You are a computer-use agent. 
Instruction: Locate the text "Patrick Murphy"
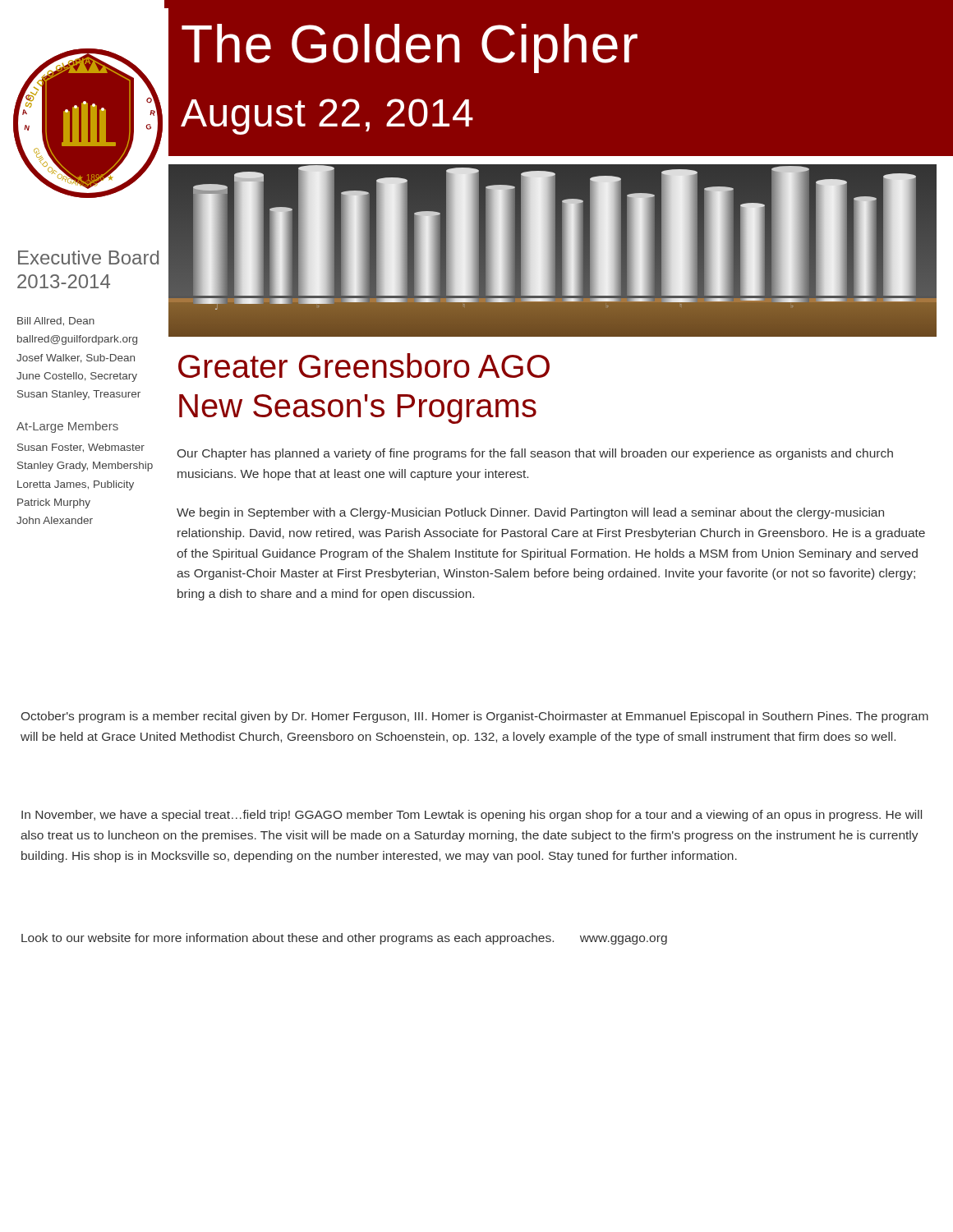(53, 502)
